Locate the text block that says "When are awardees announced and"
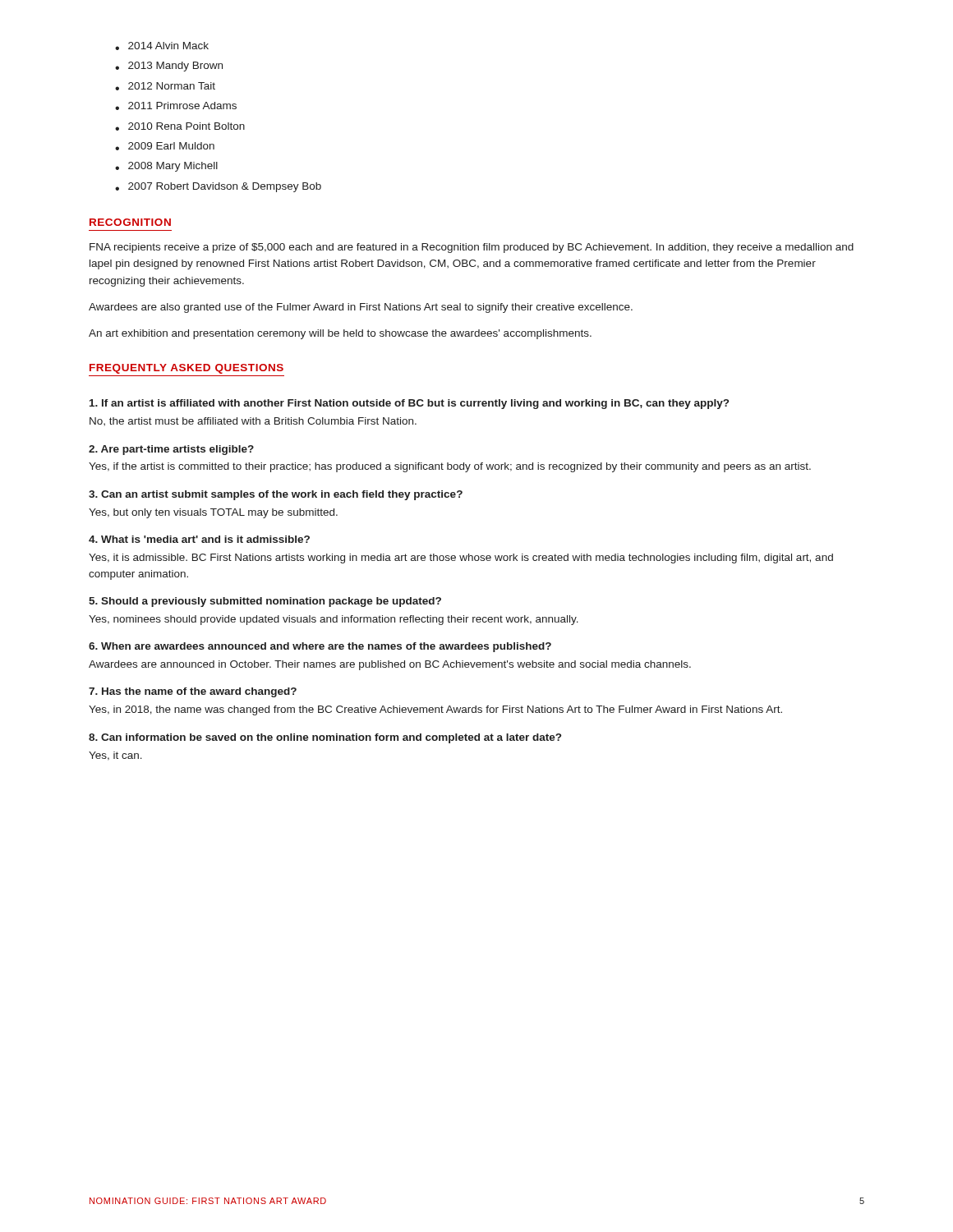953x1232 pixels. click(320, 646)
